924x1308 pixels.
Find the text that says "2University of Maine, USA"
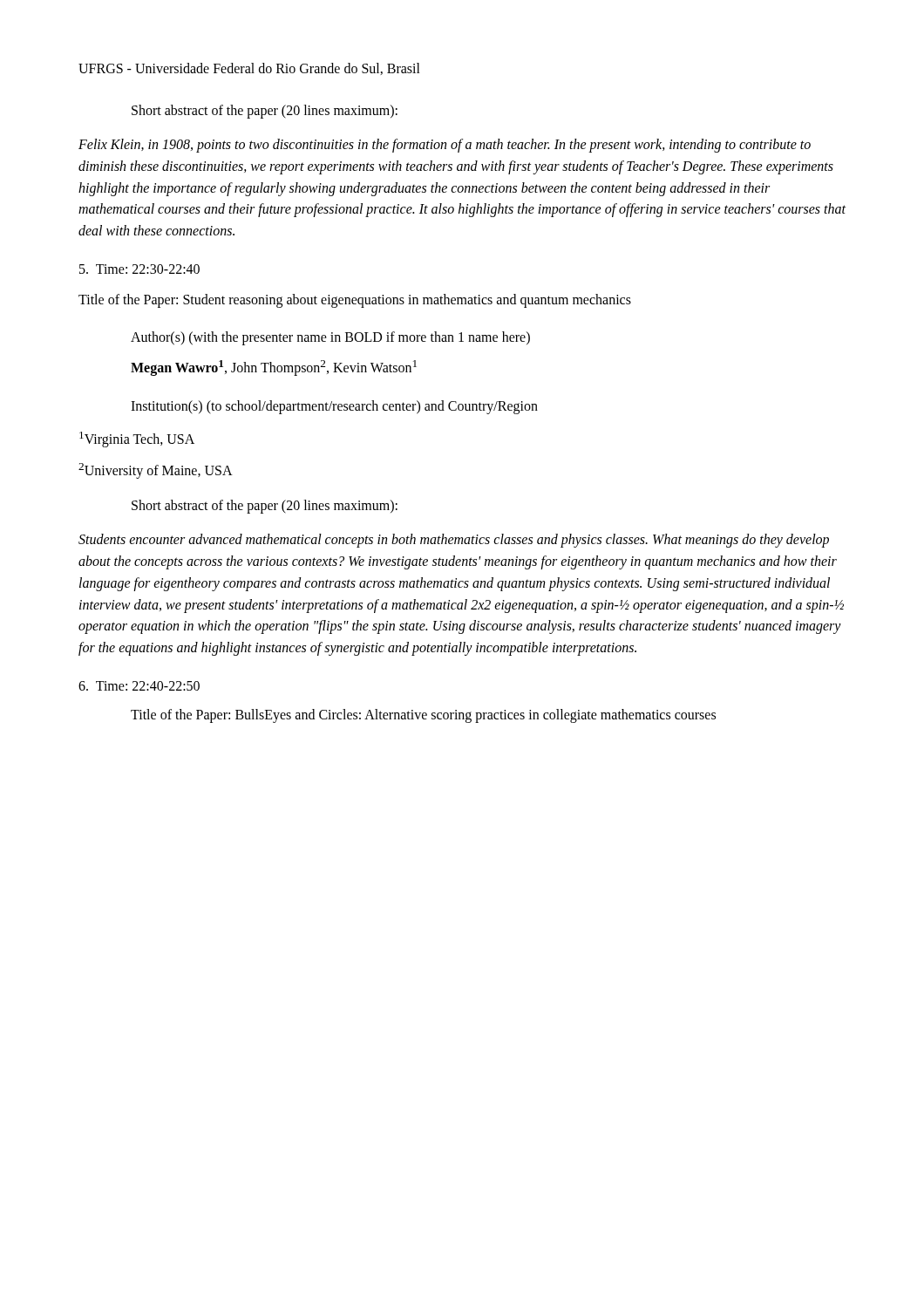tap(155, 469)
